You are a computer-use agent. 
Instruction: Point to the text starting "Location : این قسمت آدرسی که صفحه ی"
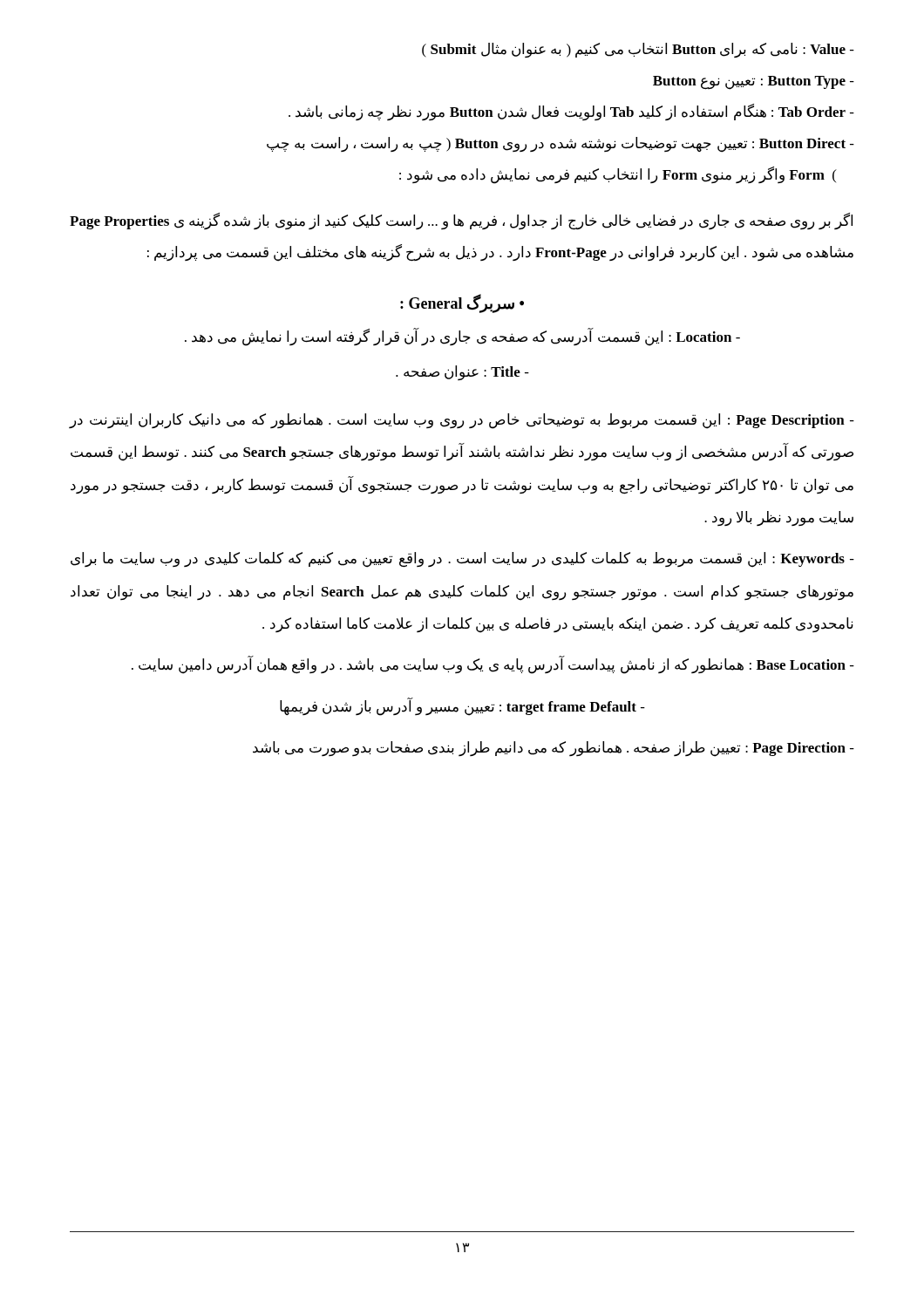coord(462,337)
